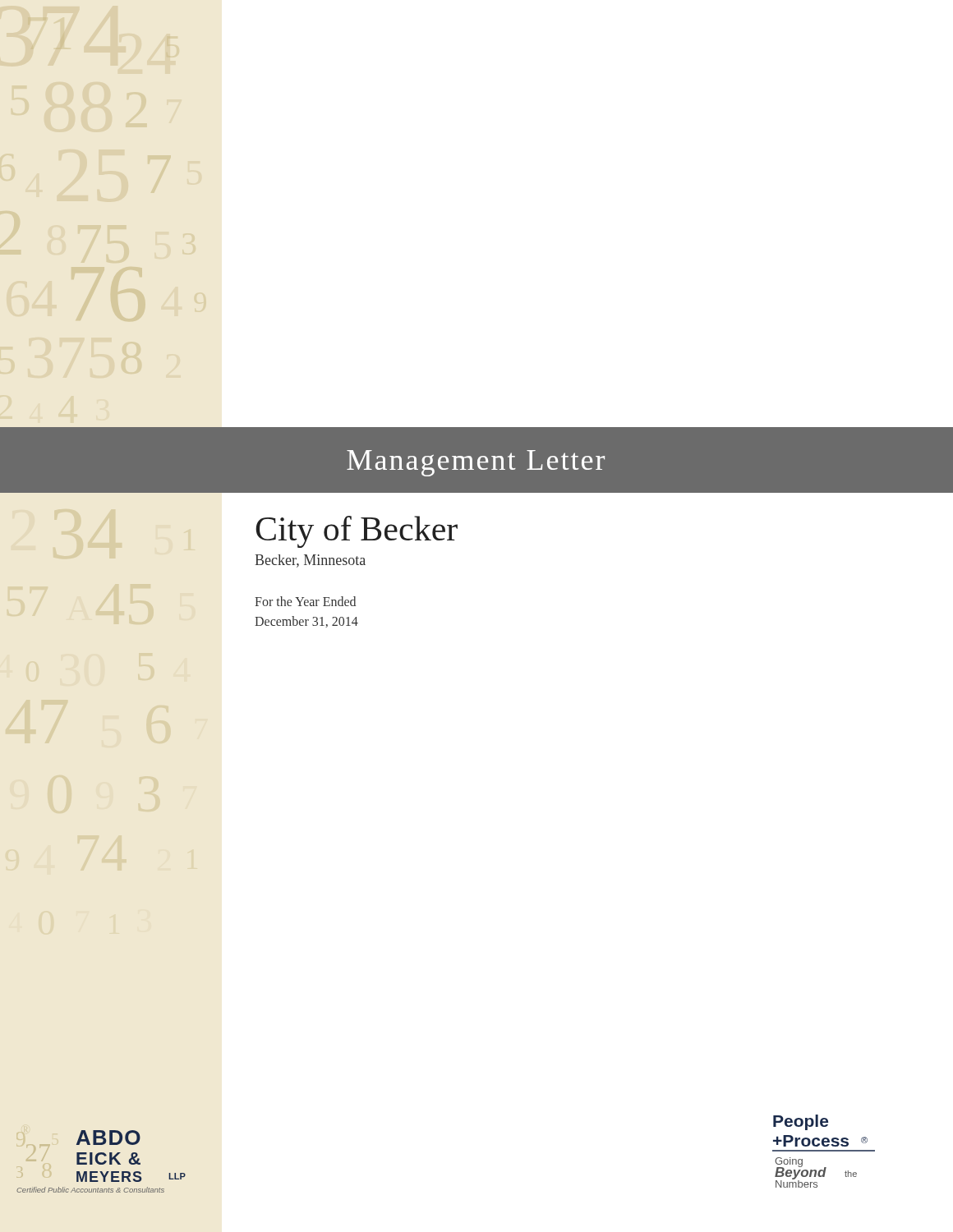Screen dimensions: 1232x953
Task: Locate the block of text that opens with "For the Year EndedDecember"
Action: pyautogui.click(x=306, y=612)
